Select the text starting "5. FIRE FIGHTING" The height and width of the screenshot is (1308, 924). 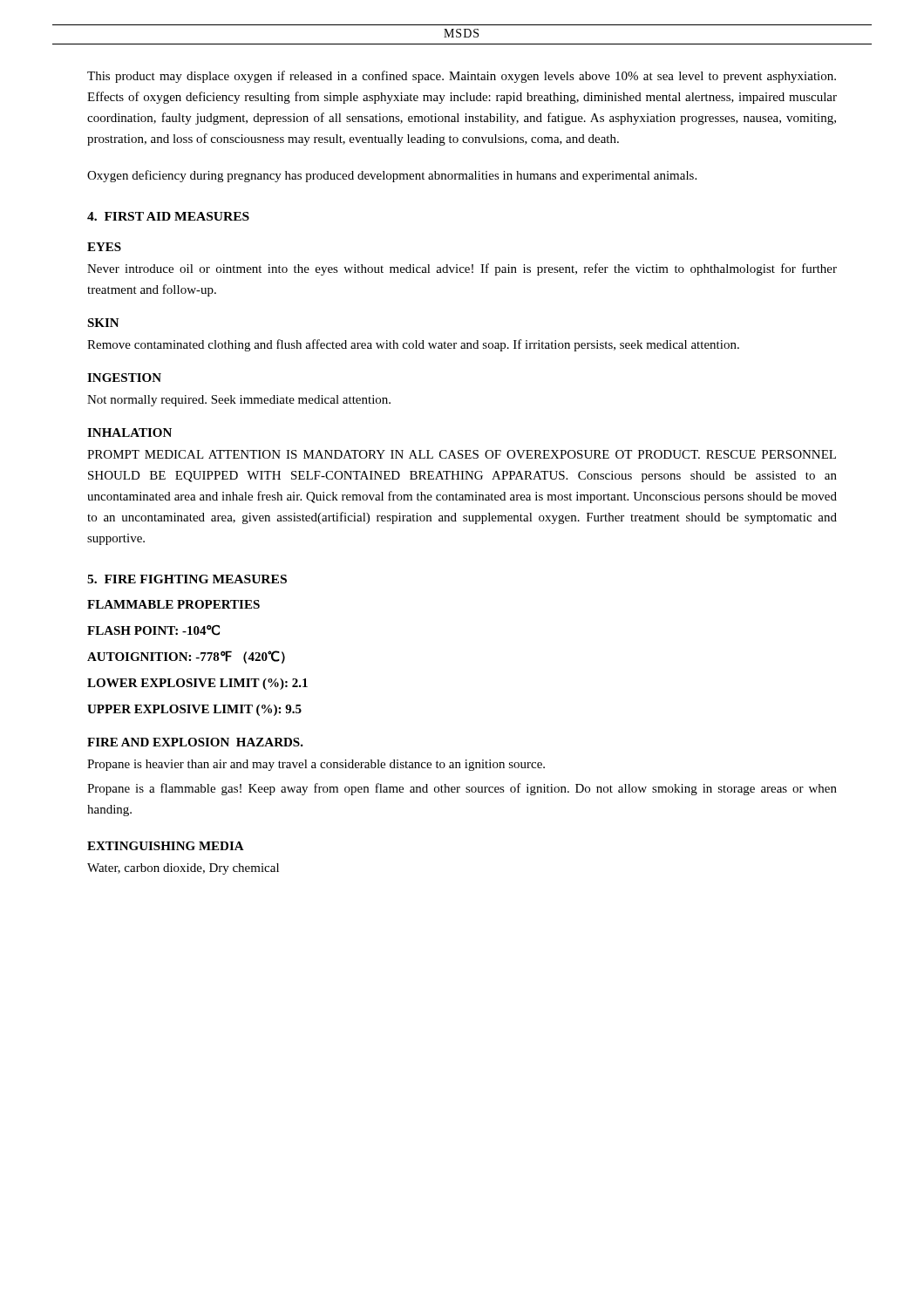click(x=187, y=579)
